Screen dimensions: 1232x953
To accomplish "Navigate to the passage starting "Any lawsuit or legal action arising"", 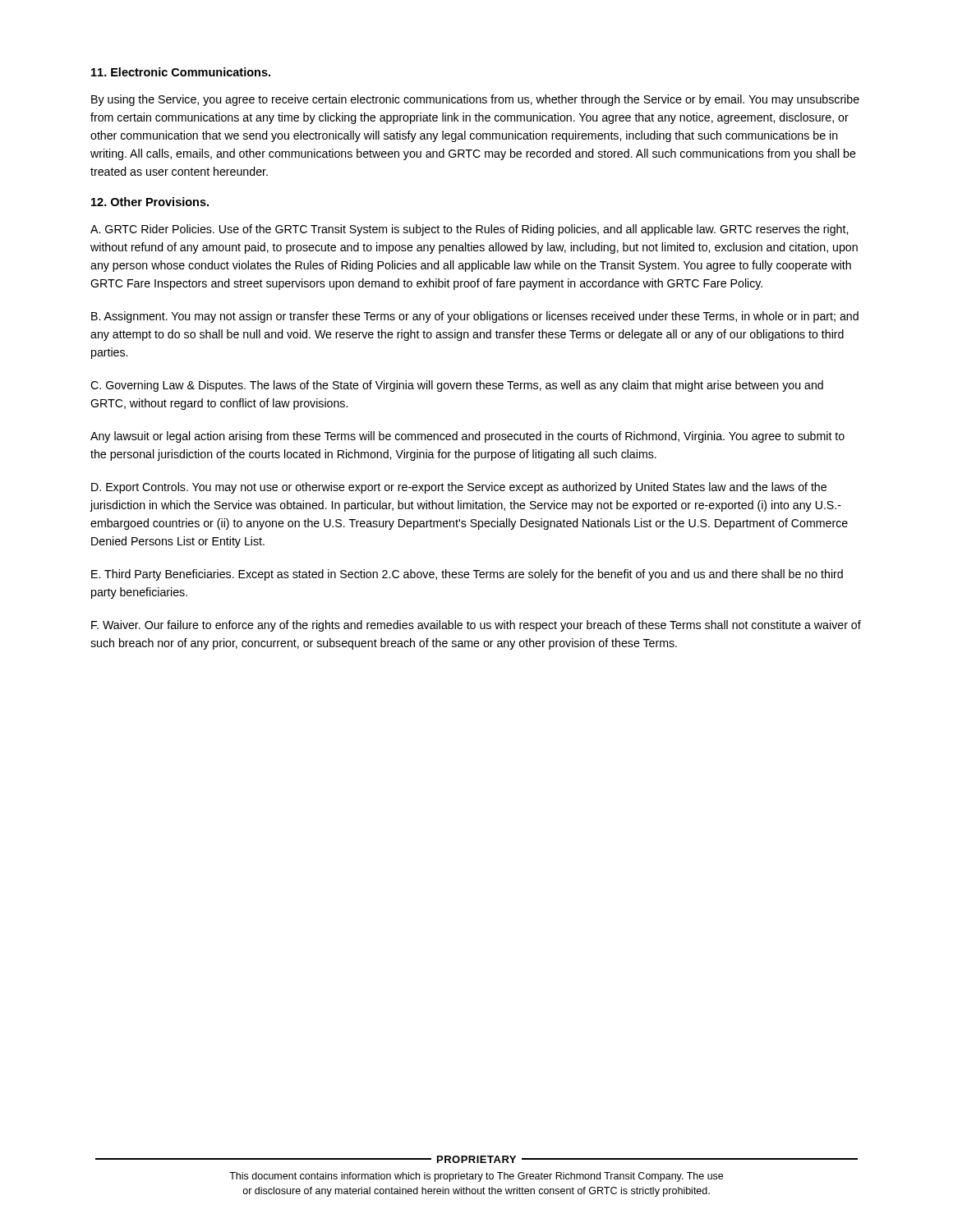I will coord(468,445).
